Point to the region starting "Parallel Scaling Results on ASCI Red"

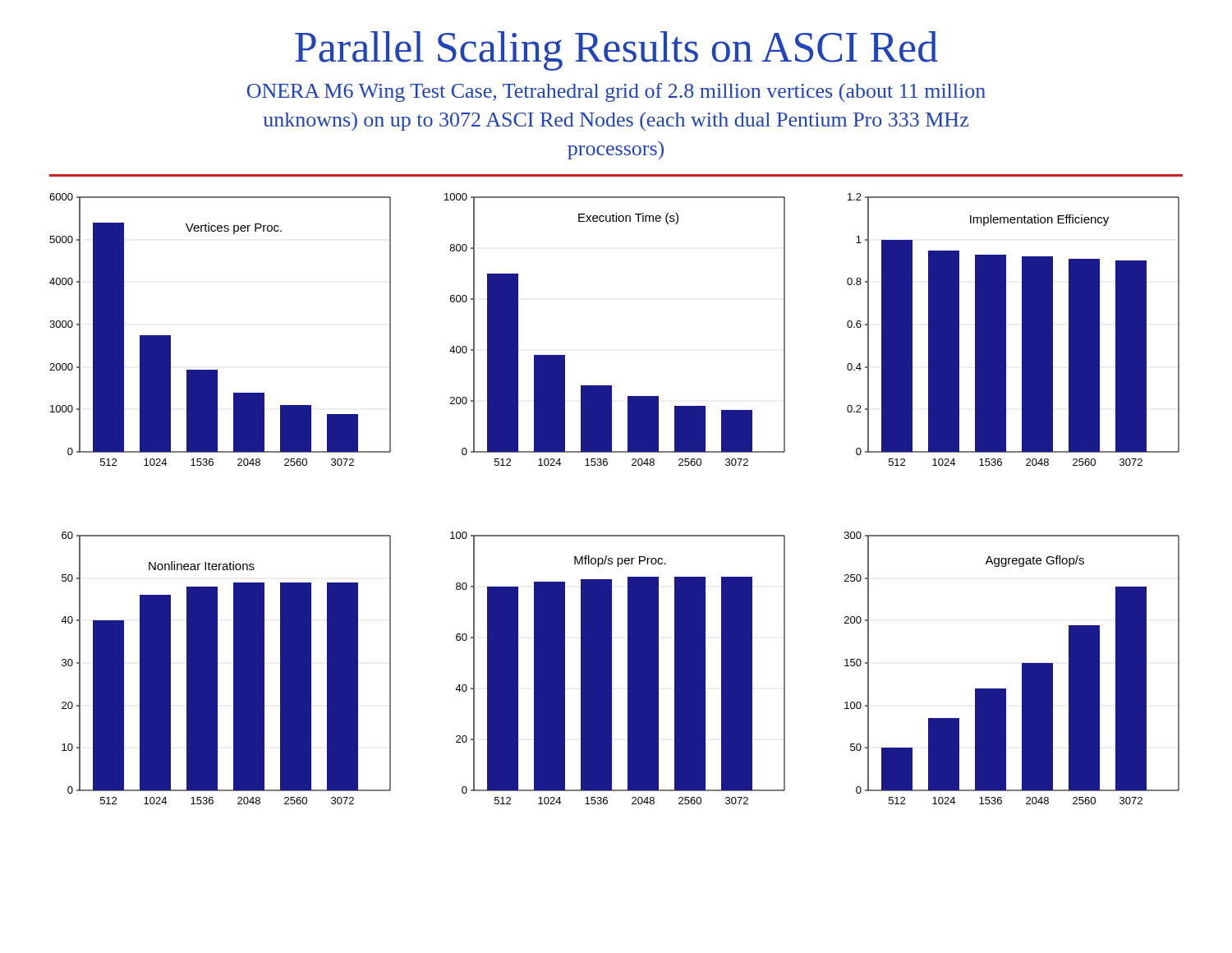[x=616, y=47]
